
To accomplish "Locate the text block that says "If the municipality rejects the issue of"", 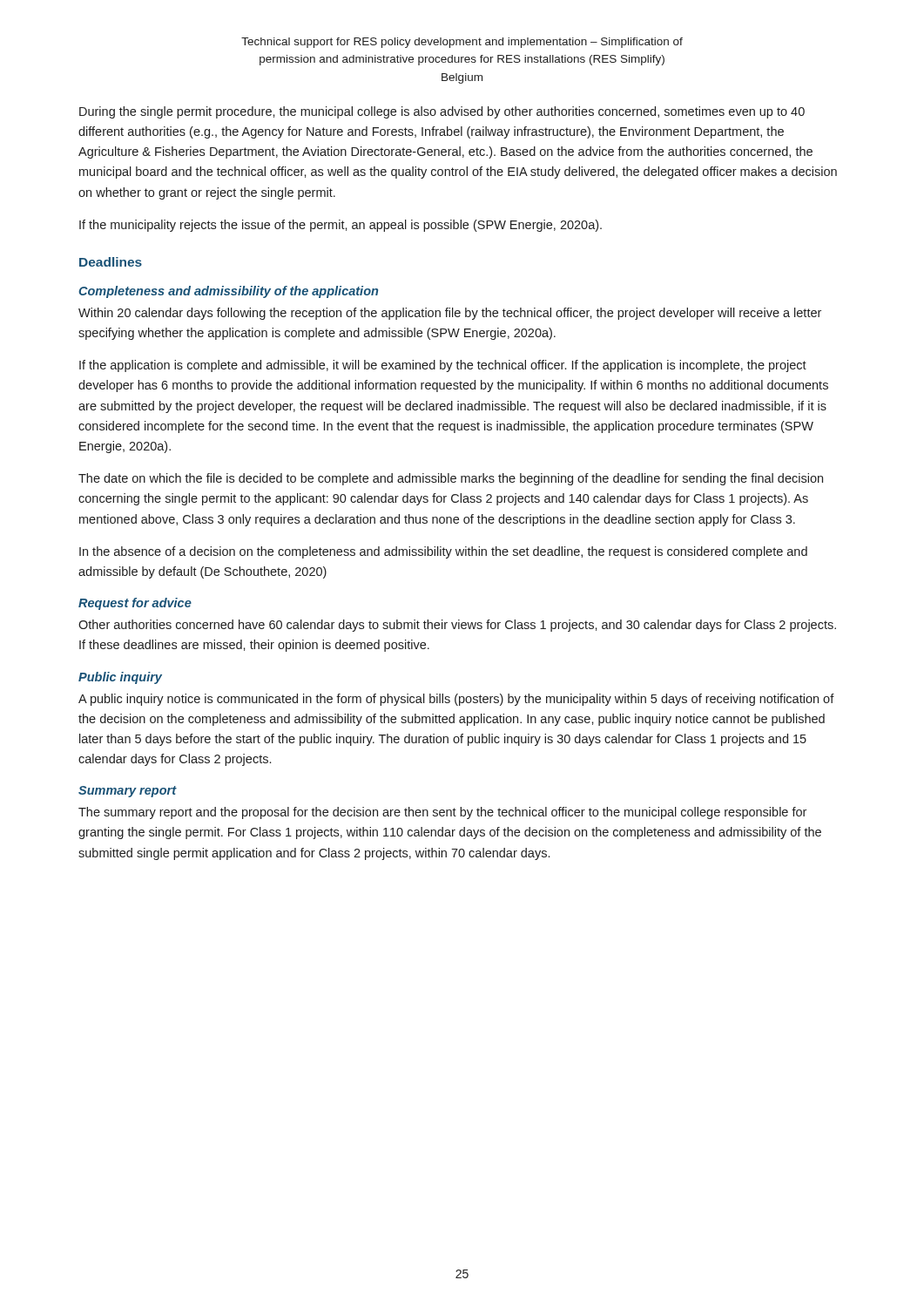I will pos(341,225).
